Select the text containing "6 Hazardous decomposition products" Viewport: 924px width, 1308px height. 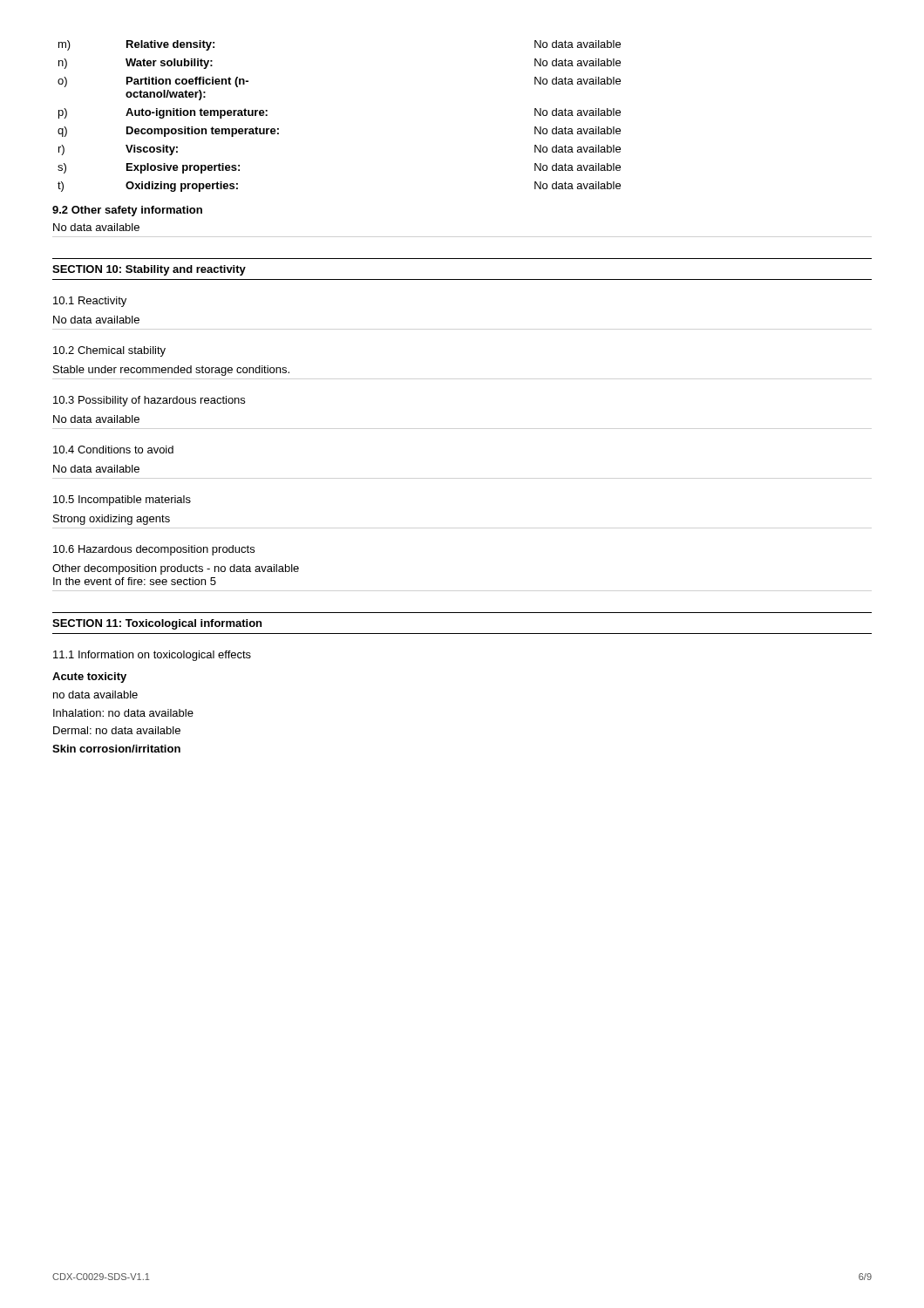point(154,549)
